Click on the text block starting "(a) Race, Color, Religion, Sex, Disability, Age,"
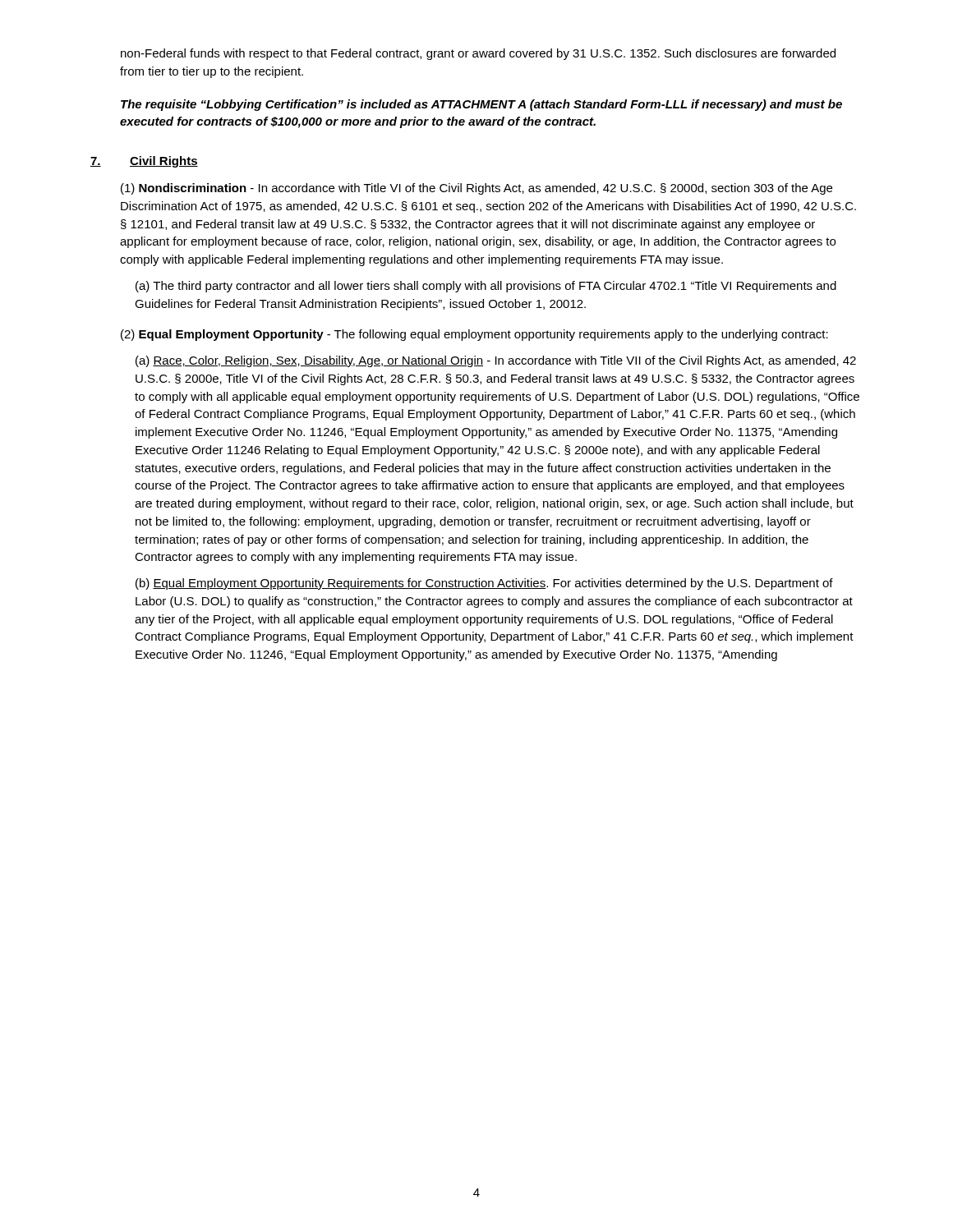 click(497, 458)
